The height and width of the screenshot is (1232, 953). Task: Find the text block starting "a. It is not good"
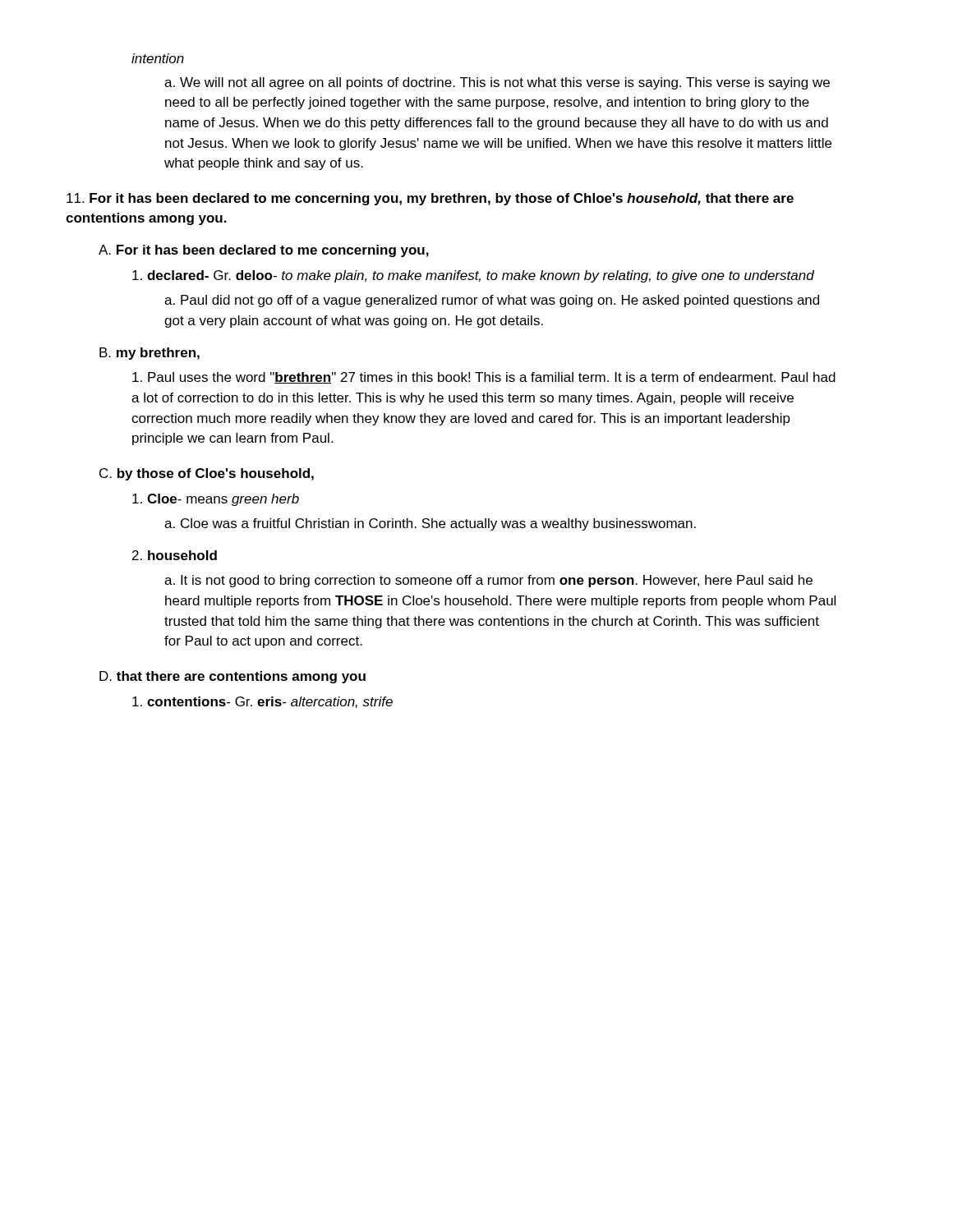click(500, 611)
